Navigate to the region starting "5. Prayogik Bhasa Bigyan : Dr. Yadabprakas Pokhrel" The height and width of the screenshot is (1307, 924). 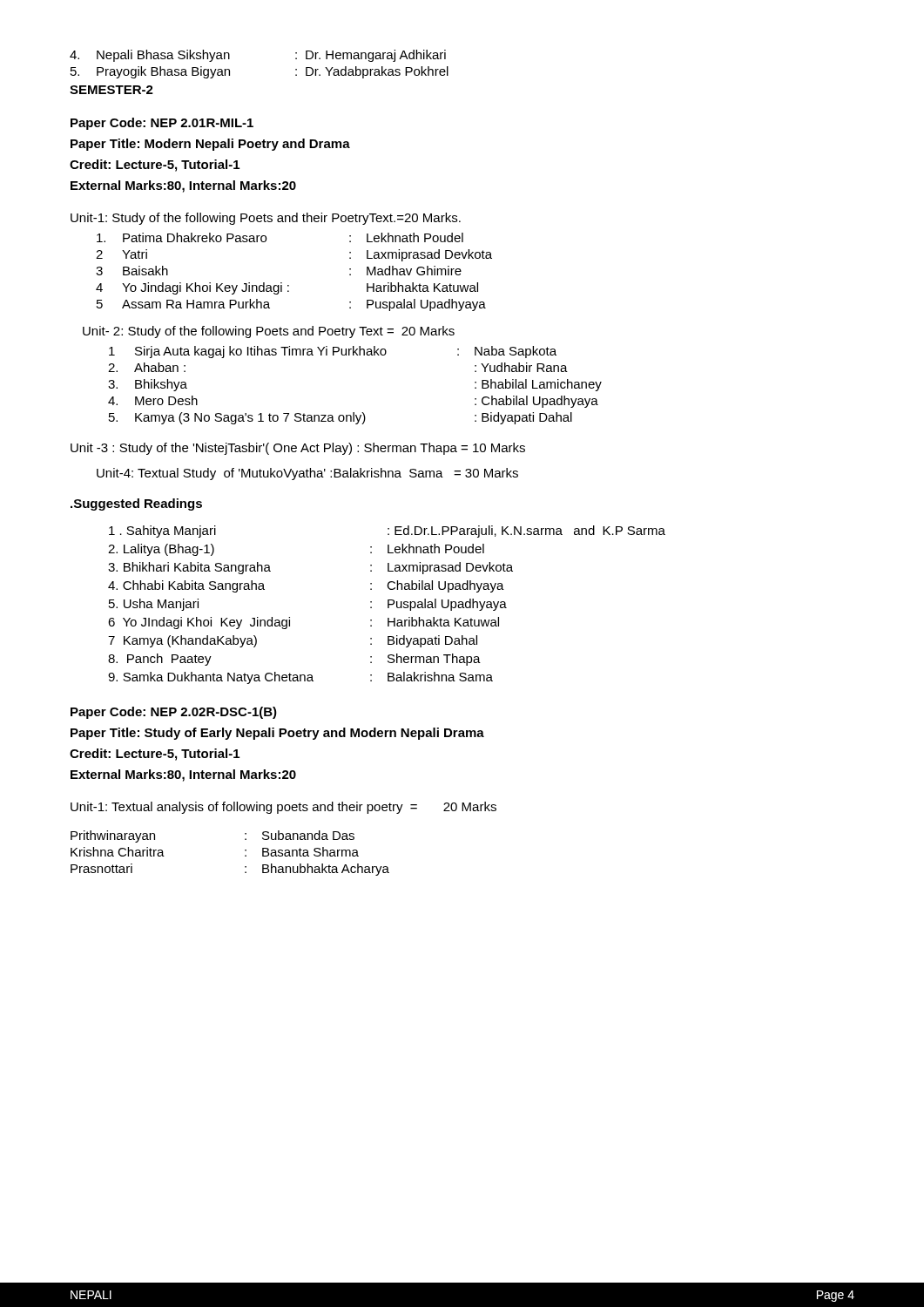point(161,72)
